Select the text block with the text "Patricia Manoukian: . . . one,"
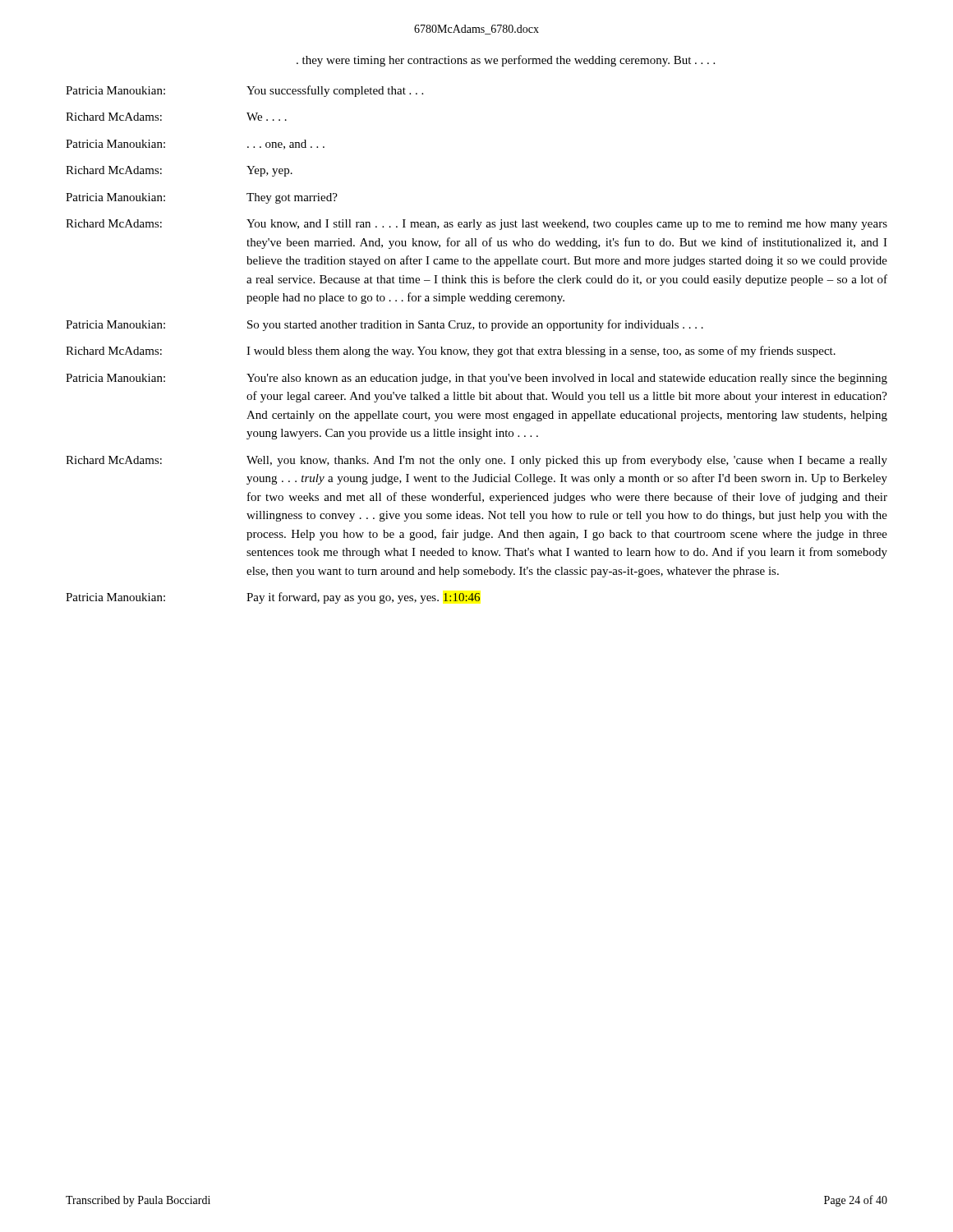Image resolution: width=953 pixels, height=1232 pixels. pos(121,144)
